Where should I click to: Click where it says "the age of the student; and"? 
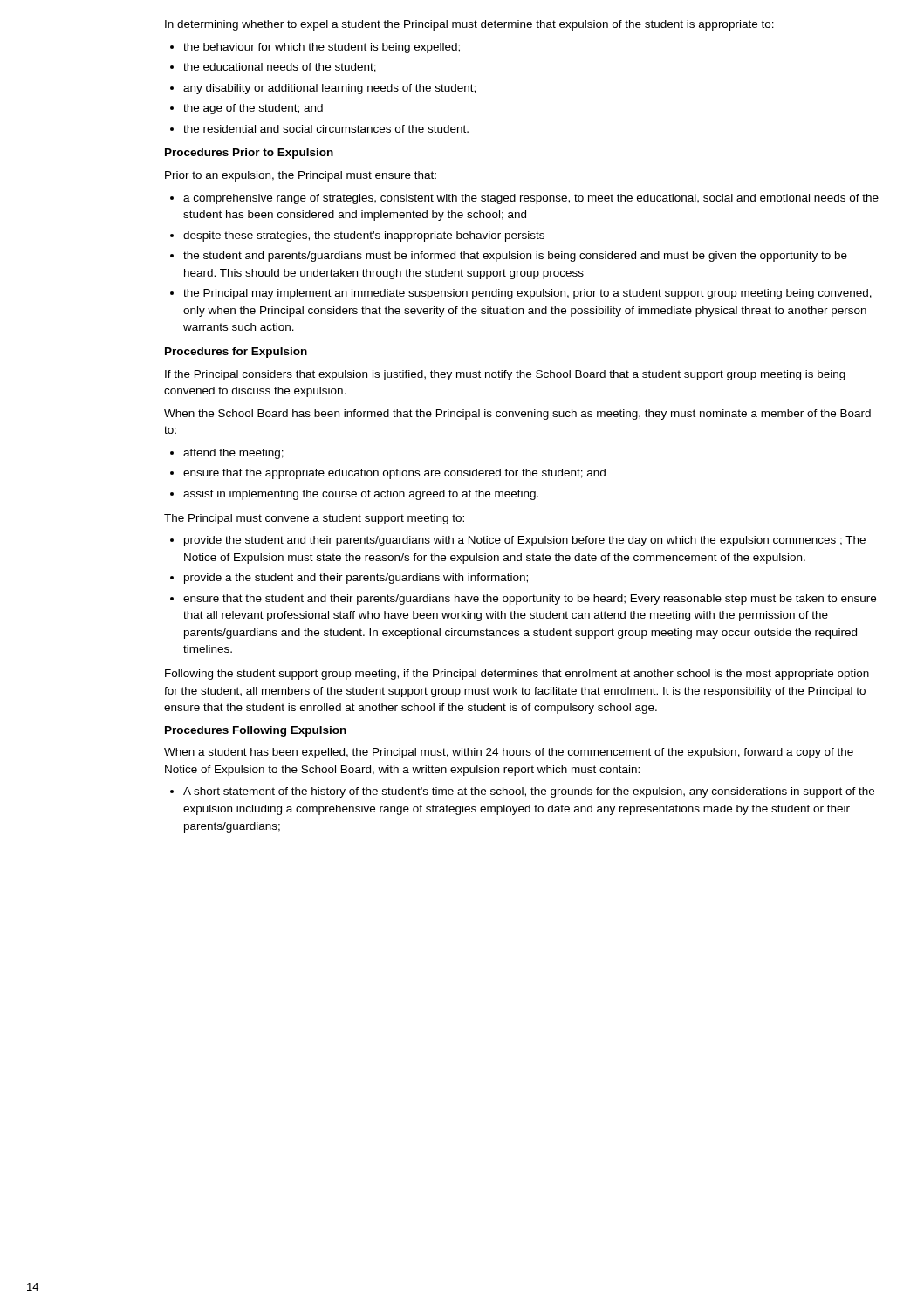[253, 109]
